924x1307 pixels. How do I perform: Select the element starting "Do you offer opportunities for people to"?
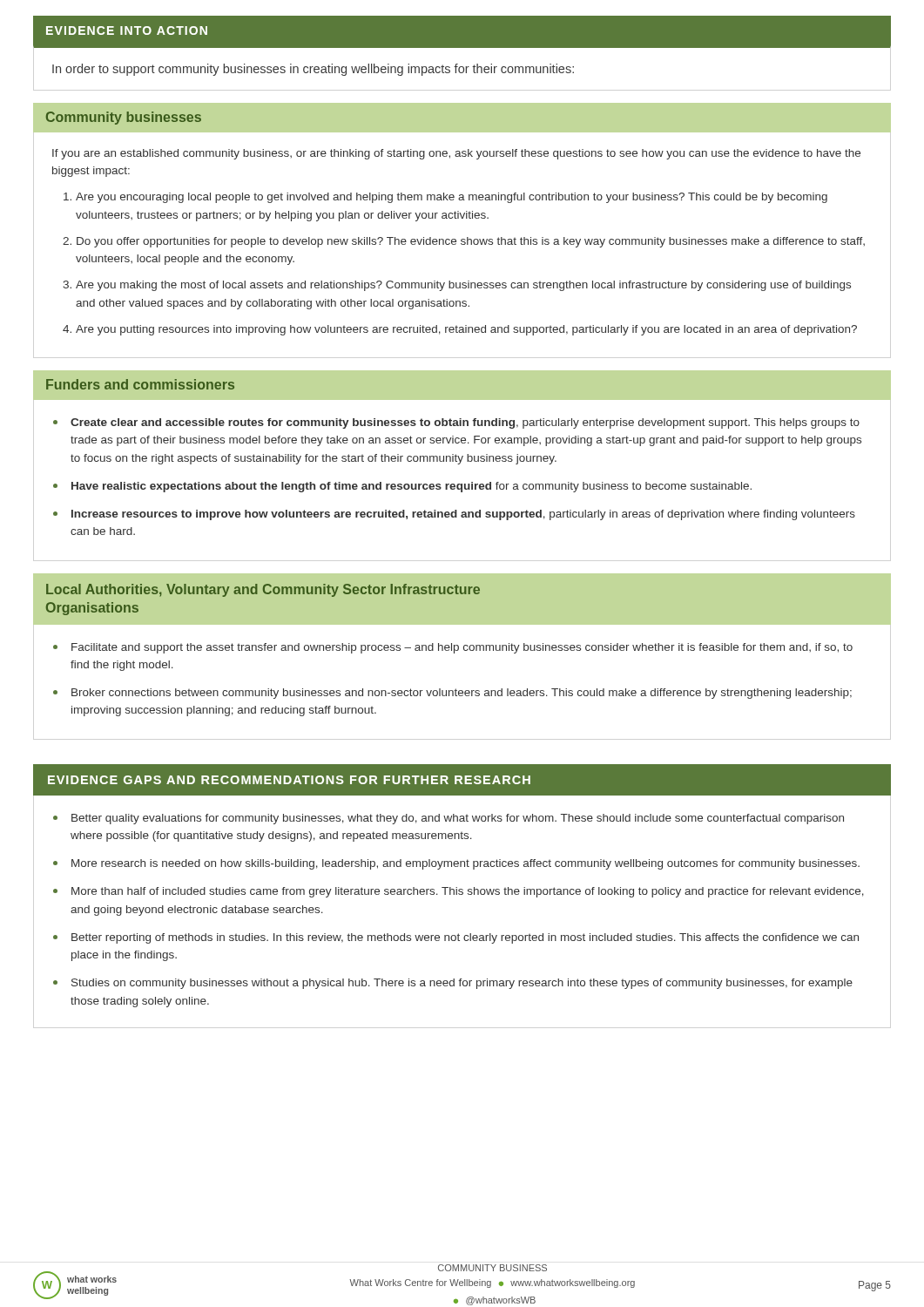[471, 250]
